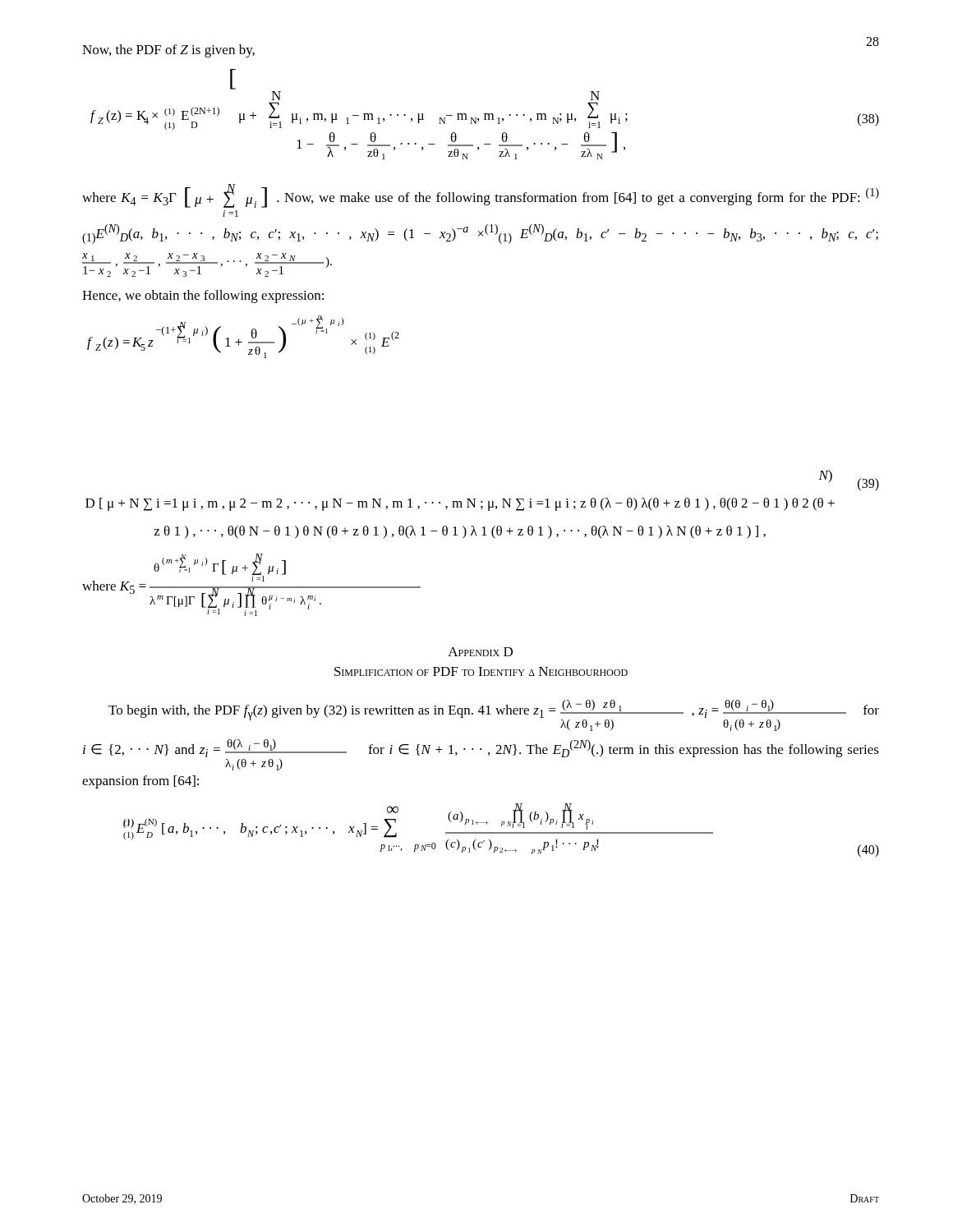The image size is (953, 1232).
Task: Locate the block starting "where K5 = θ ( m +"
Action: [256, 587]
